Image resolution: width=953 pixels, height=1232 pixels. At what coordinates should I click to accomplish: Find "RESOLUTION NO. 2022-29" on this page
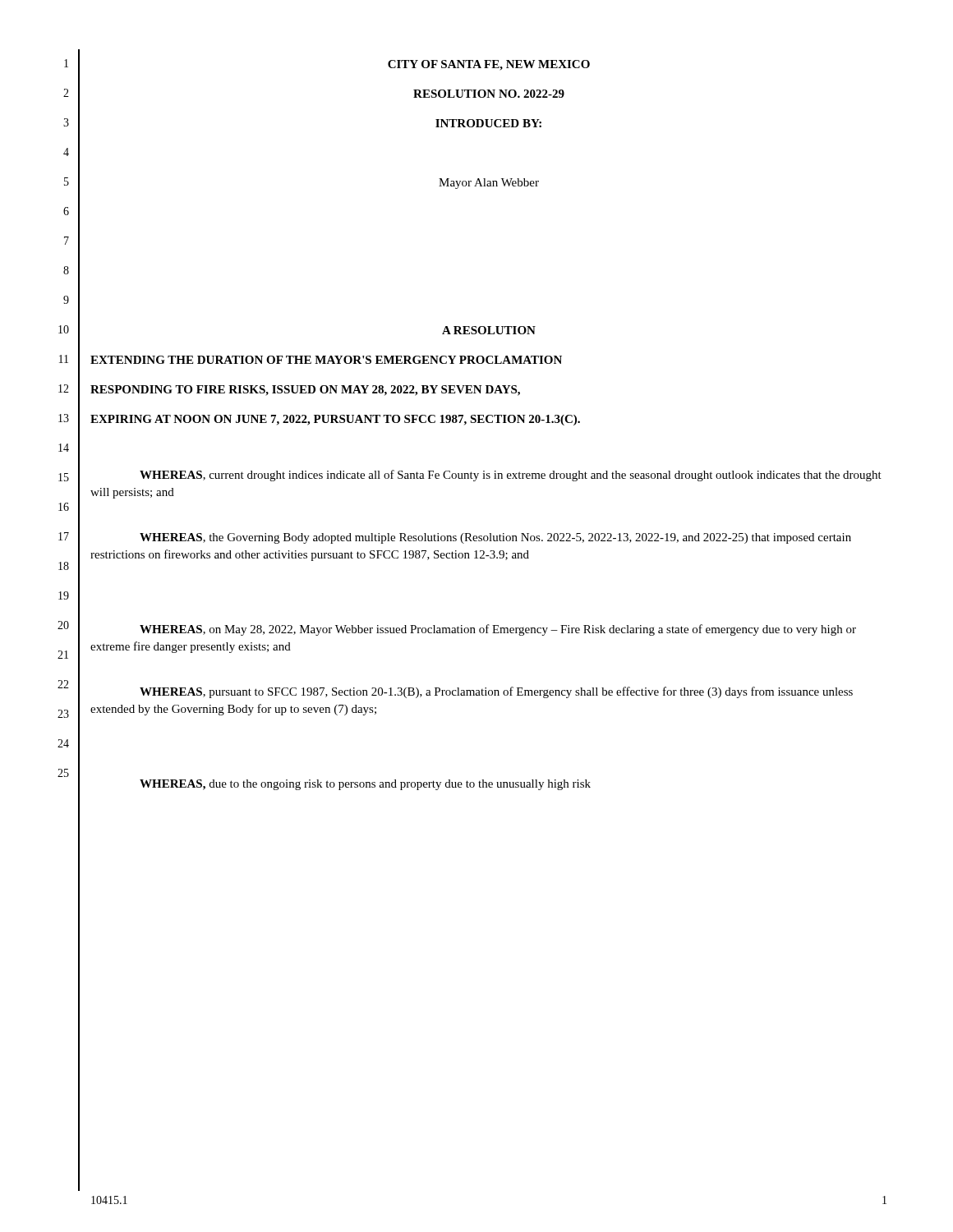pyautogui.click(x=489, y=94)
